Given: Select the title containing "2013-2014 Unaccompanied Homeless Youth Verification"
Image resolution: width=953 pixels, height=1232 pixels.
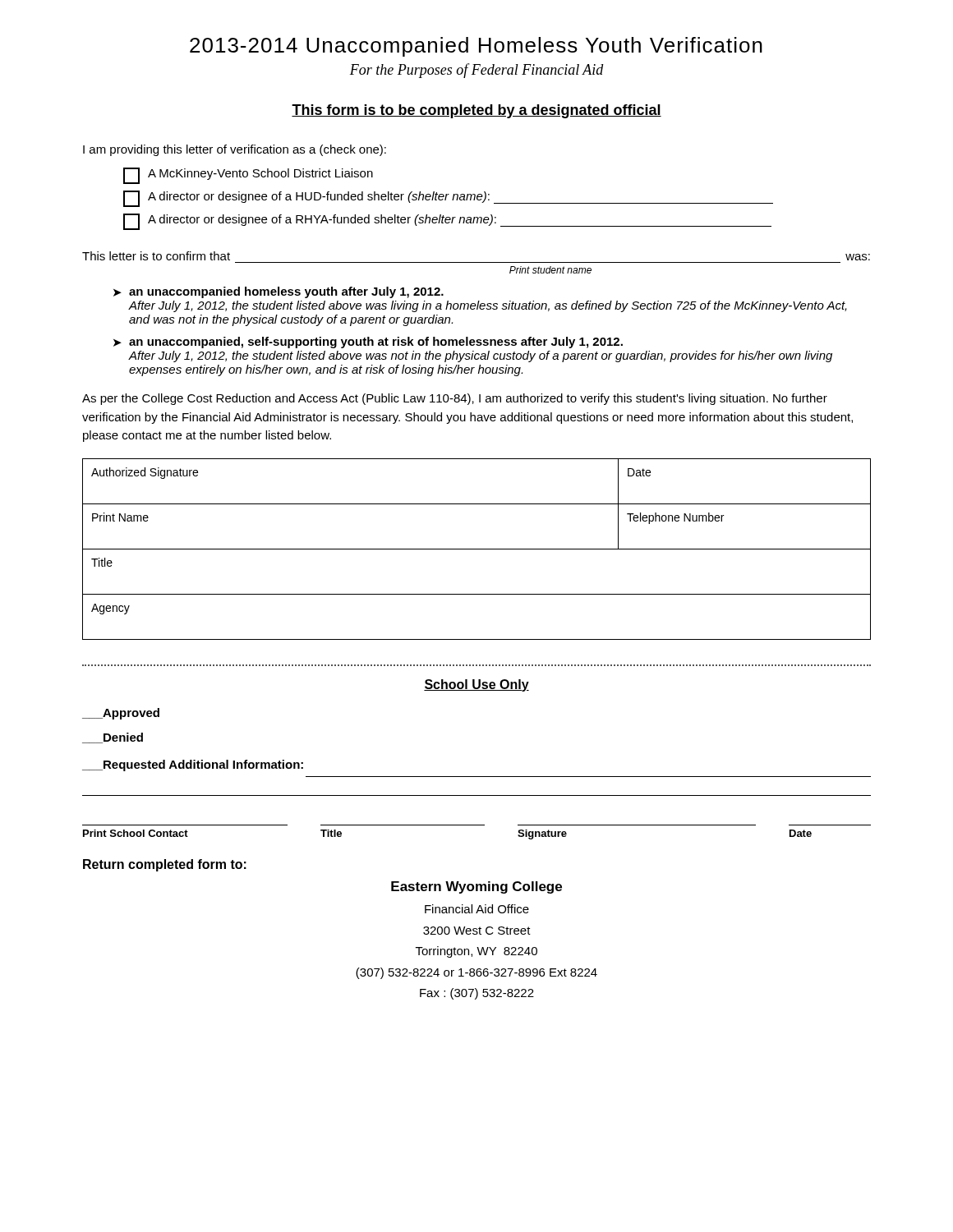Looking at the screenshot, I should click(476, 56).
